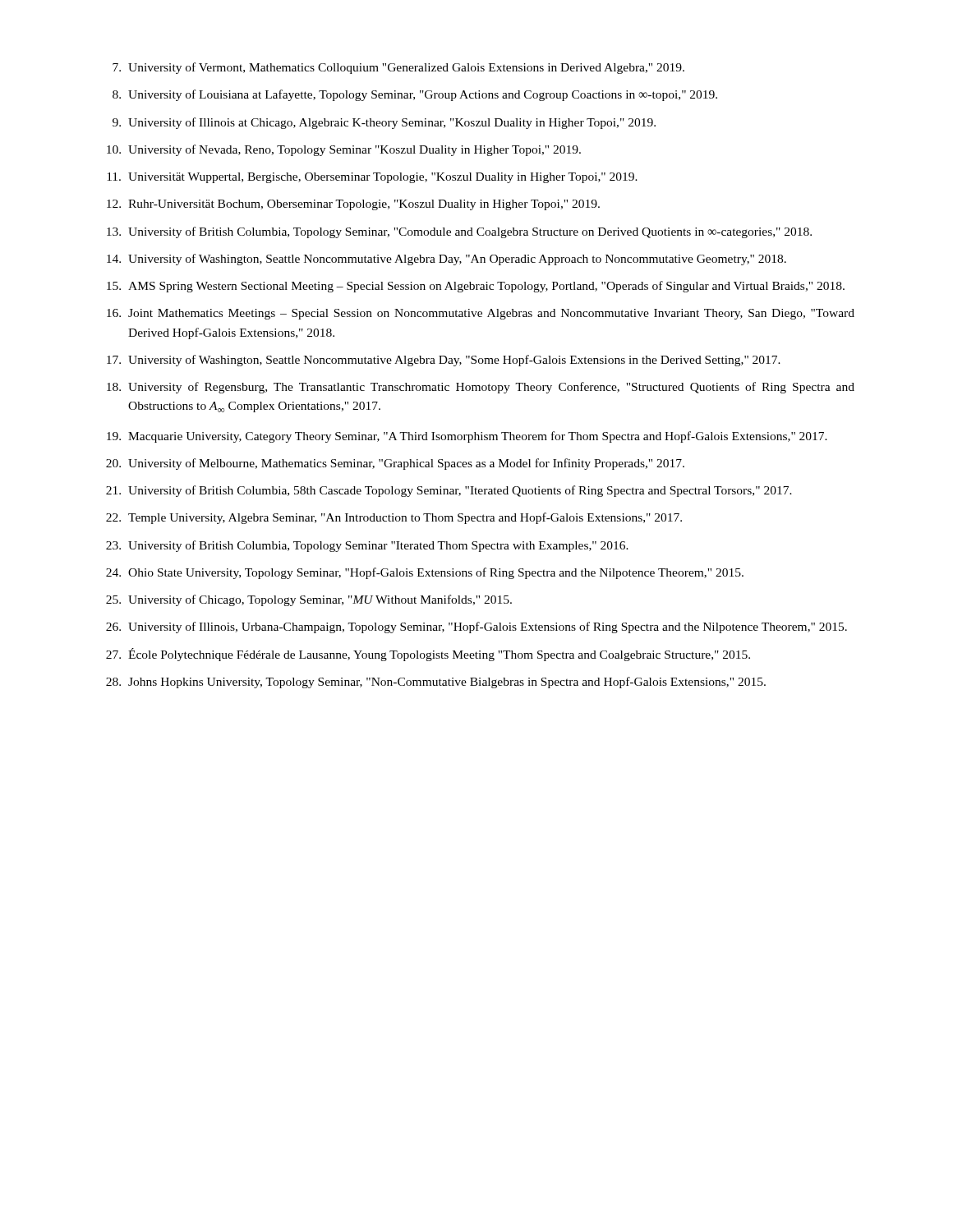953x1232 pixels.
Task: Find the list item containing "25. University of Chicago, Topology Seminar,"
Action: [x=472, y=599]
